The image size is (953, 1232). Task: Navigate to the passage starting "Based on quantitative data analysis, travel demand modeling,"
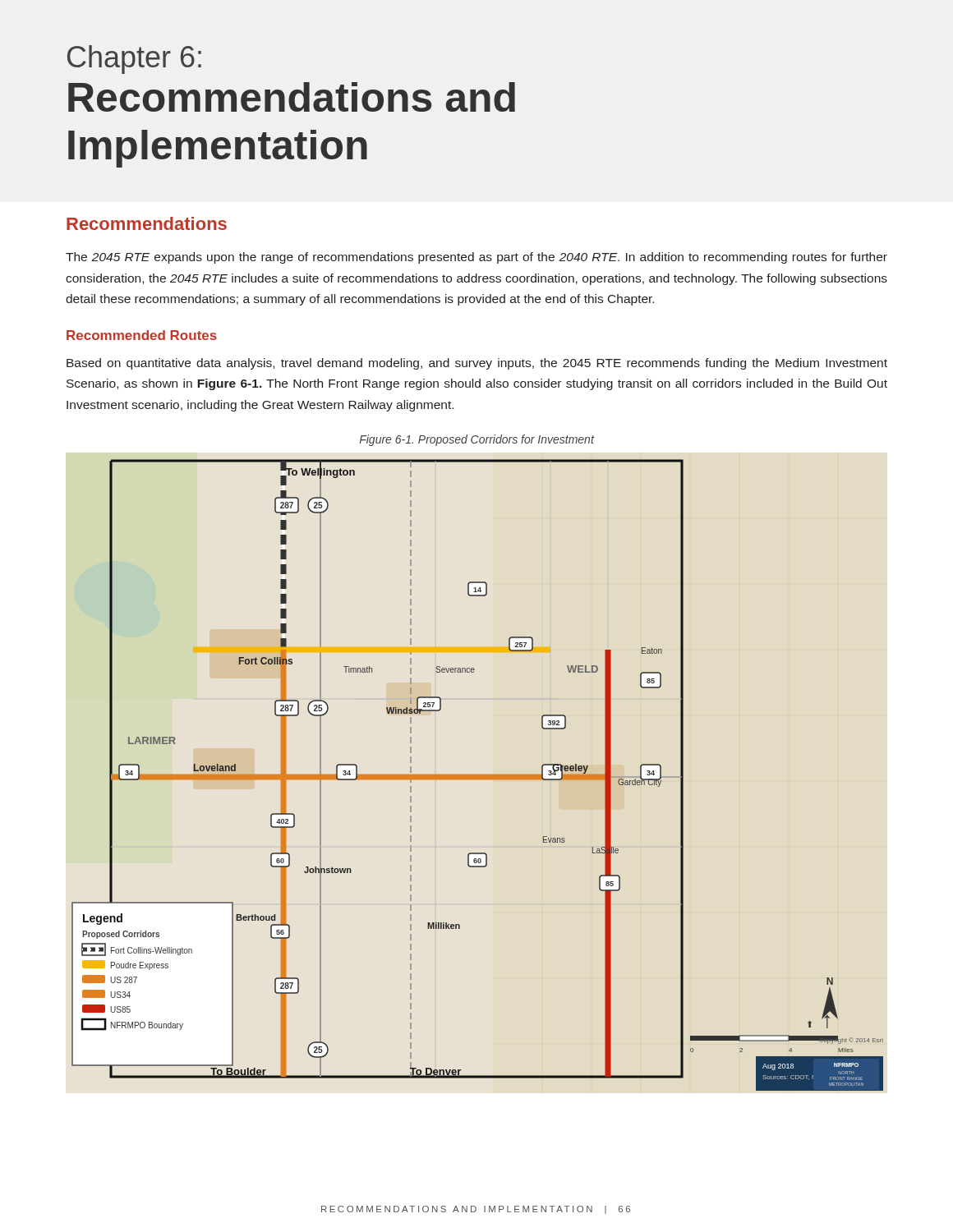click(x=476, y=384)
